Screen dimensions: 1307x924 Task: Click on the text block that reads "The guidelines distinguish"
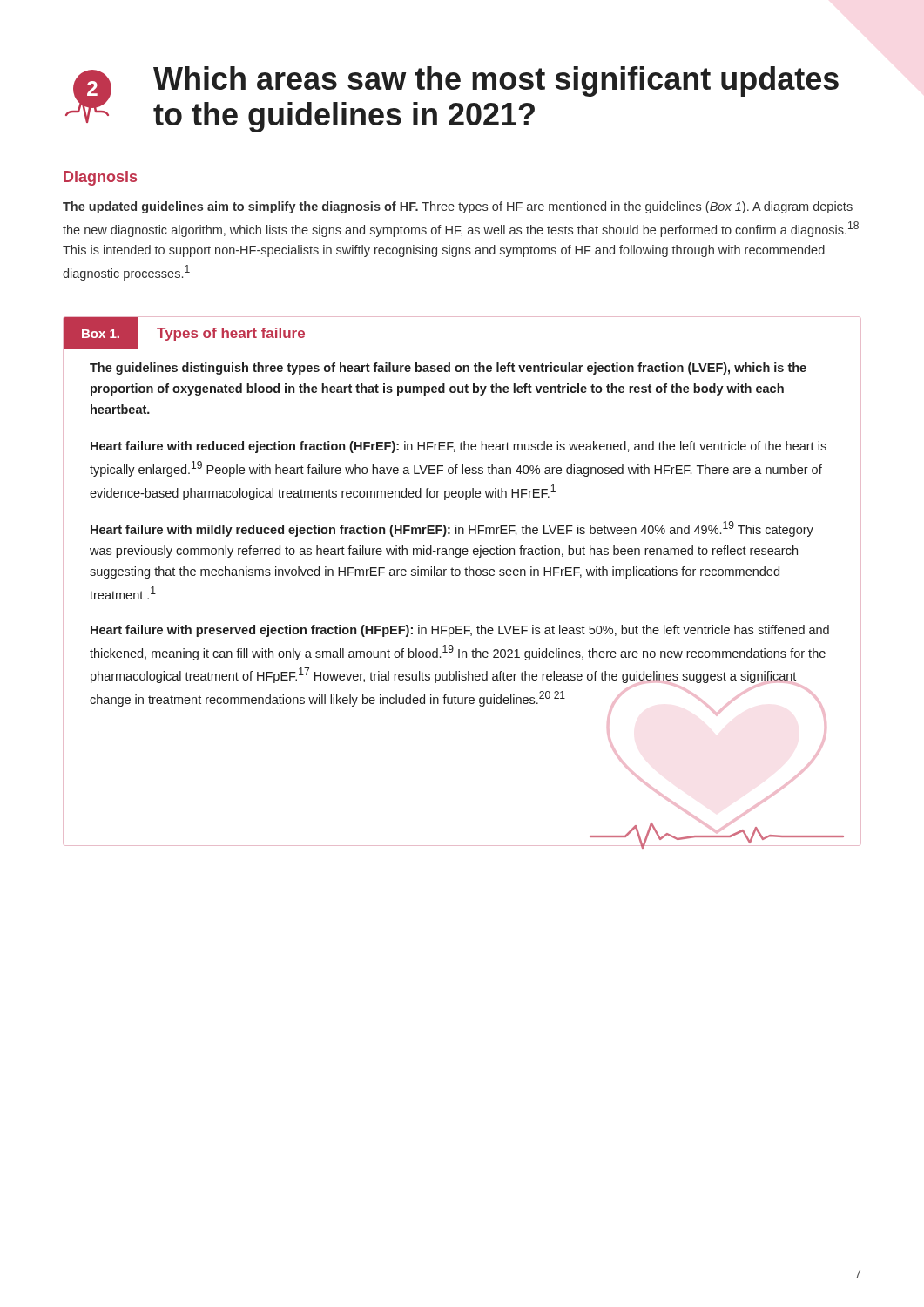448,389
